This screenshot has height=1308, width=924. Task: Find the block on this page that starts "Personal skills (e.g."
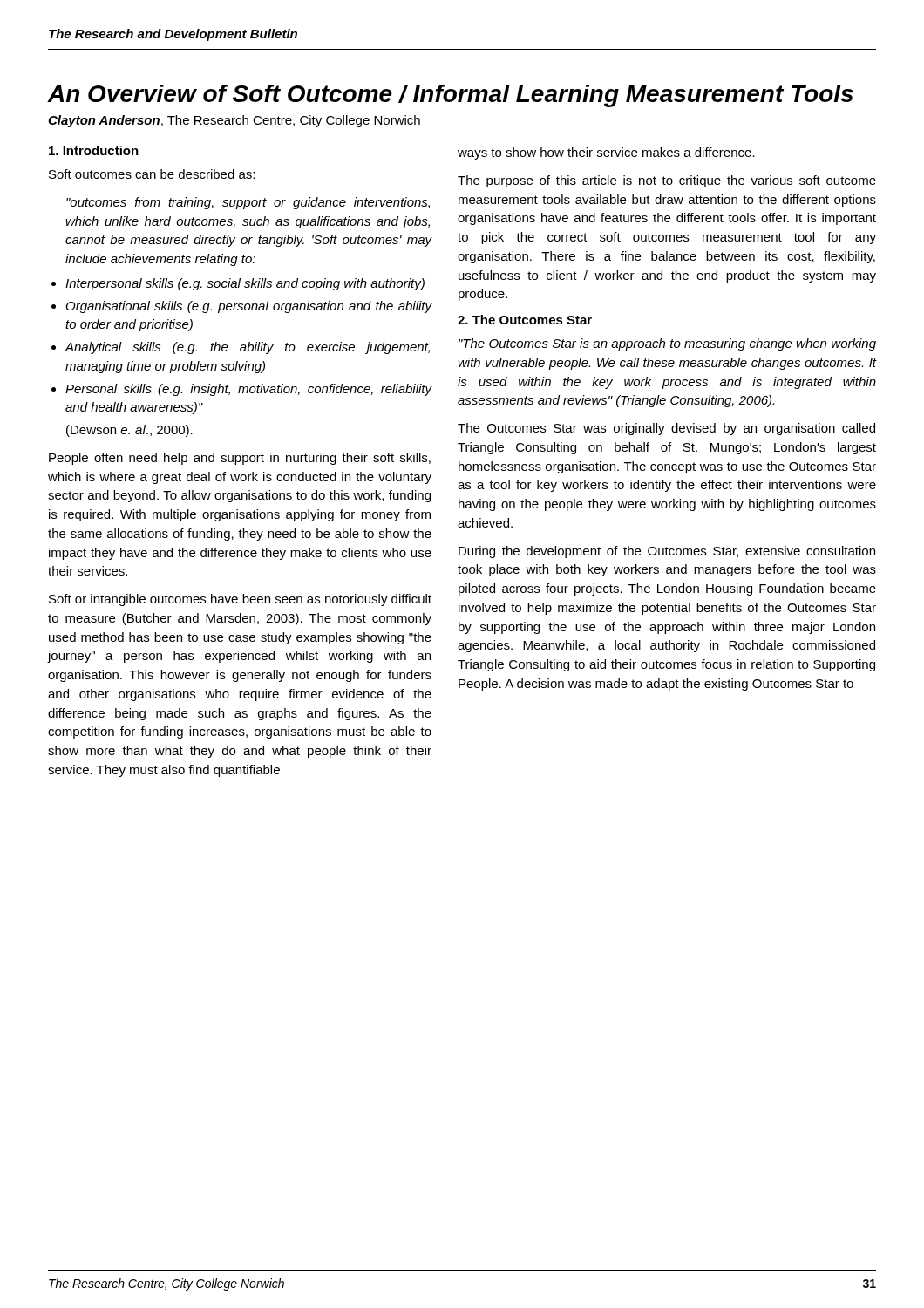249,390
